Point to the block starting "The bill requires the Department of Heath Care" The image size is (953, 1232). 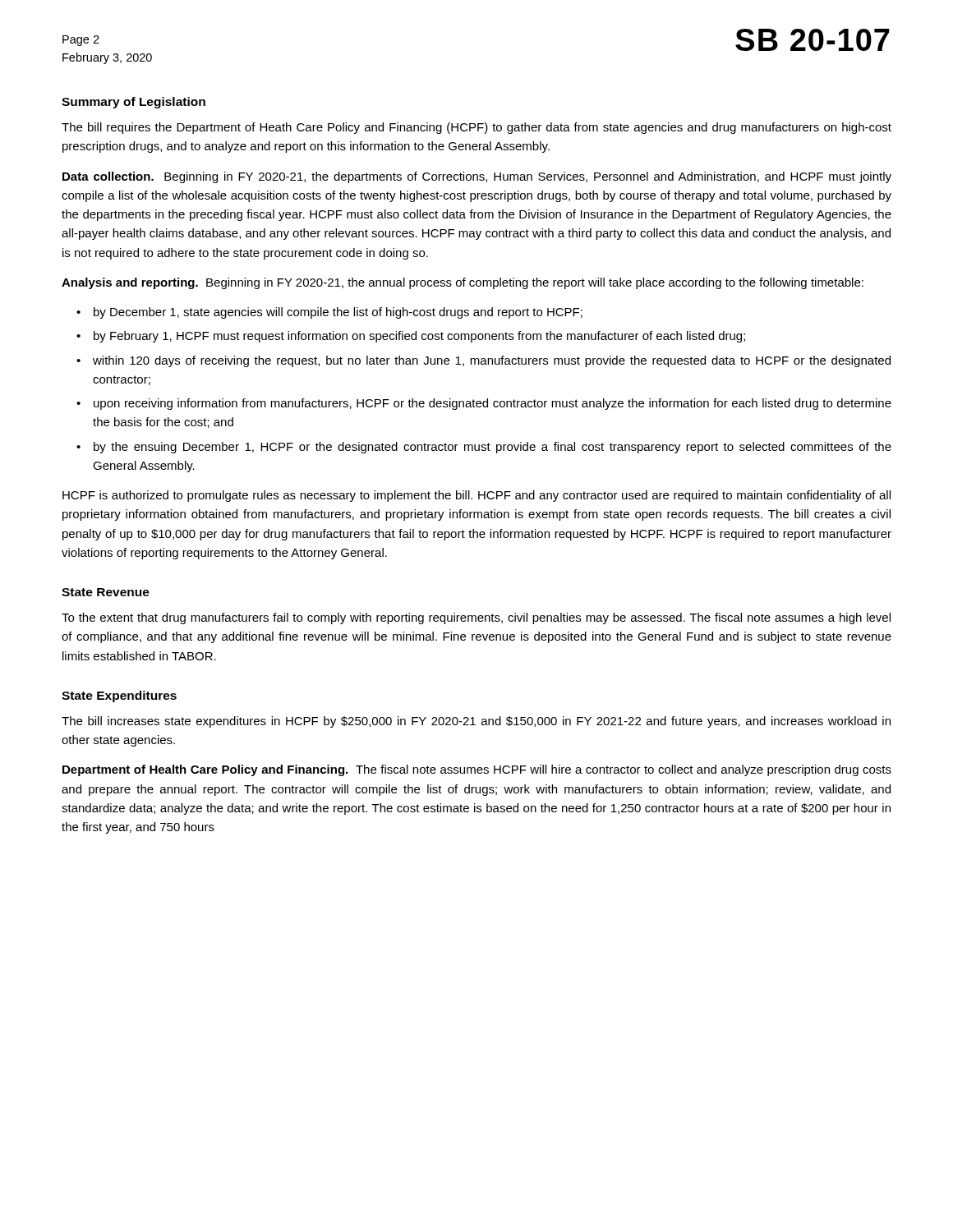click(x=476, y=136)
